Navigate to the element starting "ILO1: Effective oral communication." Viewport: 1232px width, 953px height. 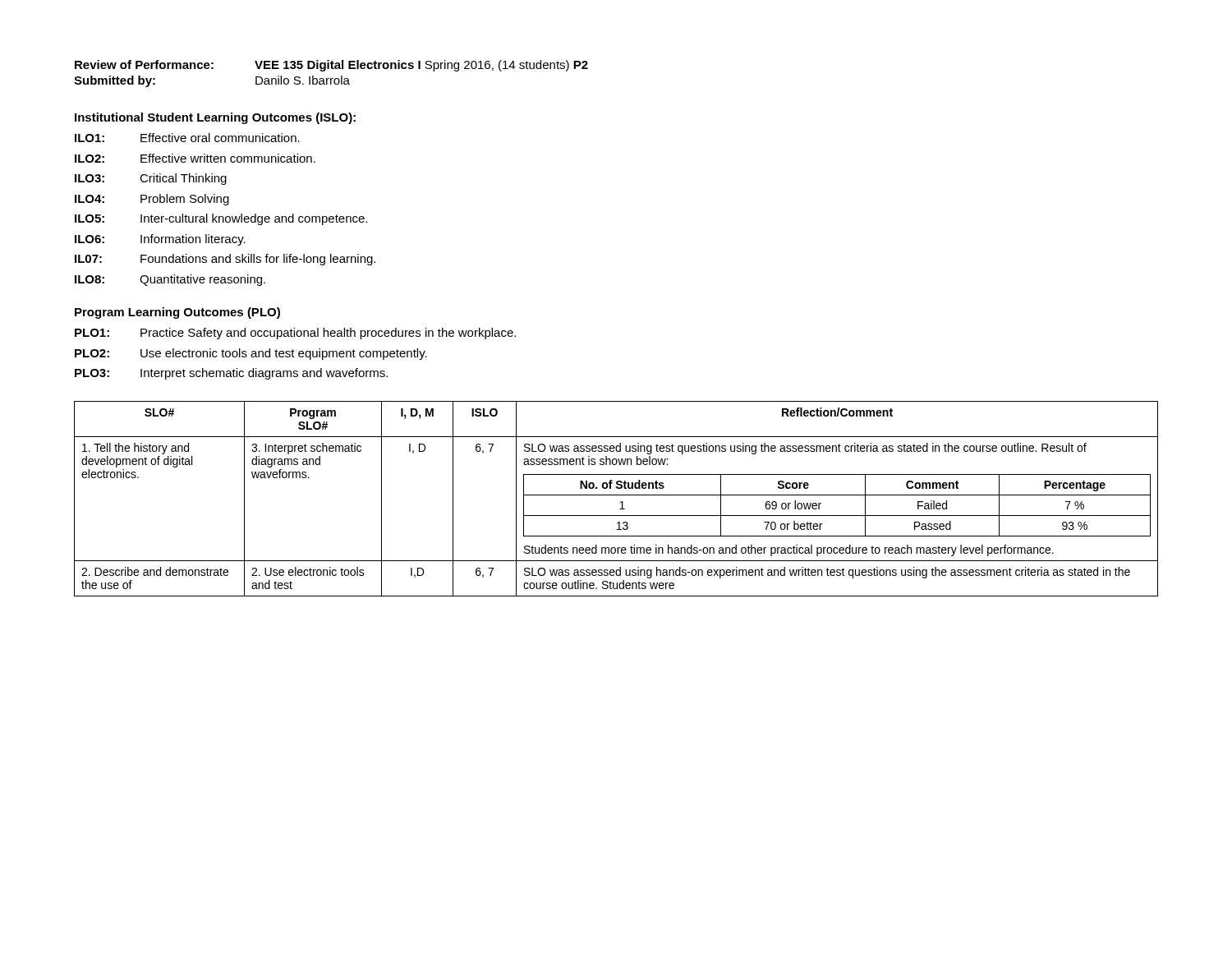coord(187,138)
